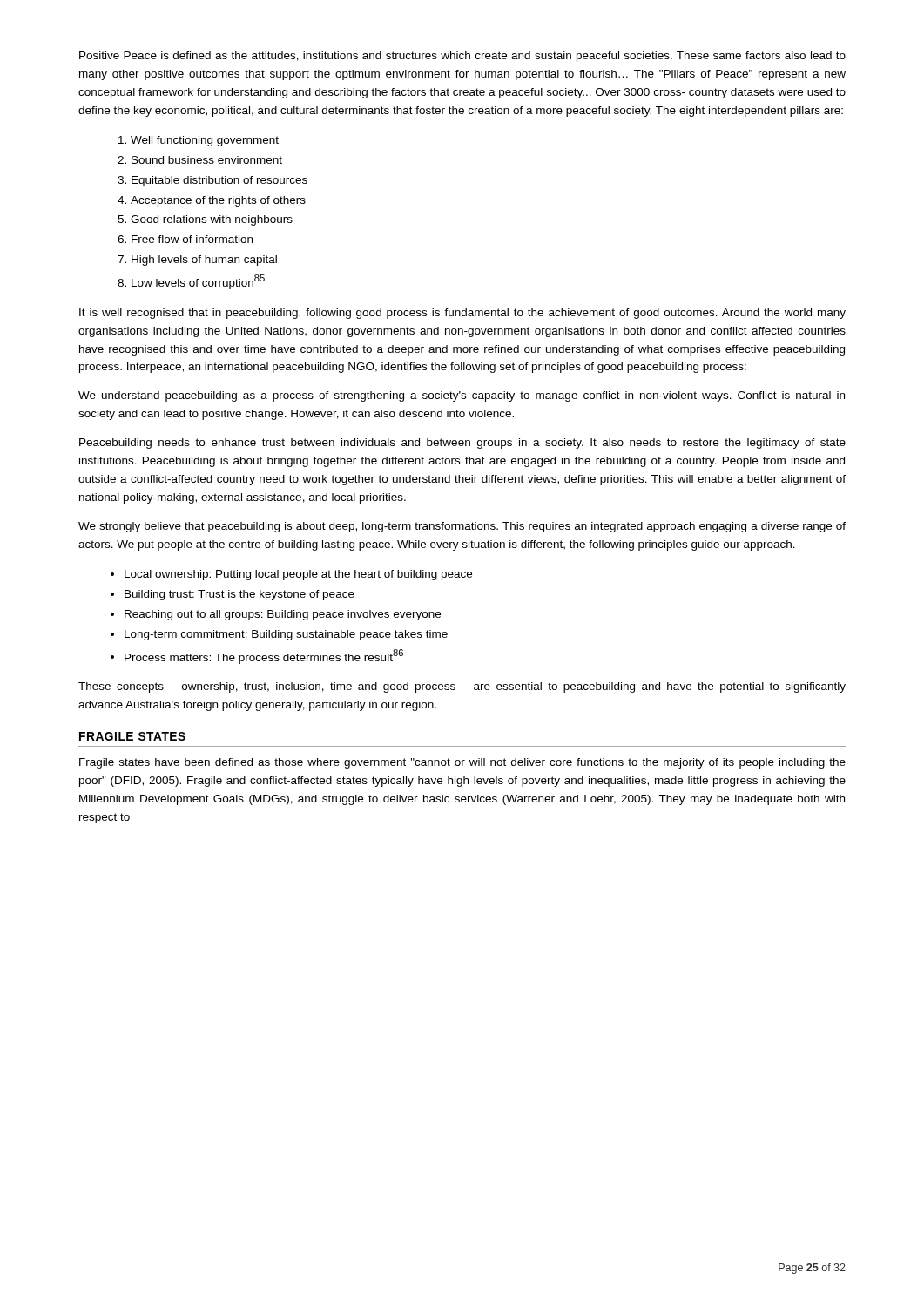The height and width of the screenshot is (1307, 924).
Task: Find the list item that reads "Free flow of"
Action: pyautogui.click(x=192, y=239)
